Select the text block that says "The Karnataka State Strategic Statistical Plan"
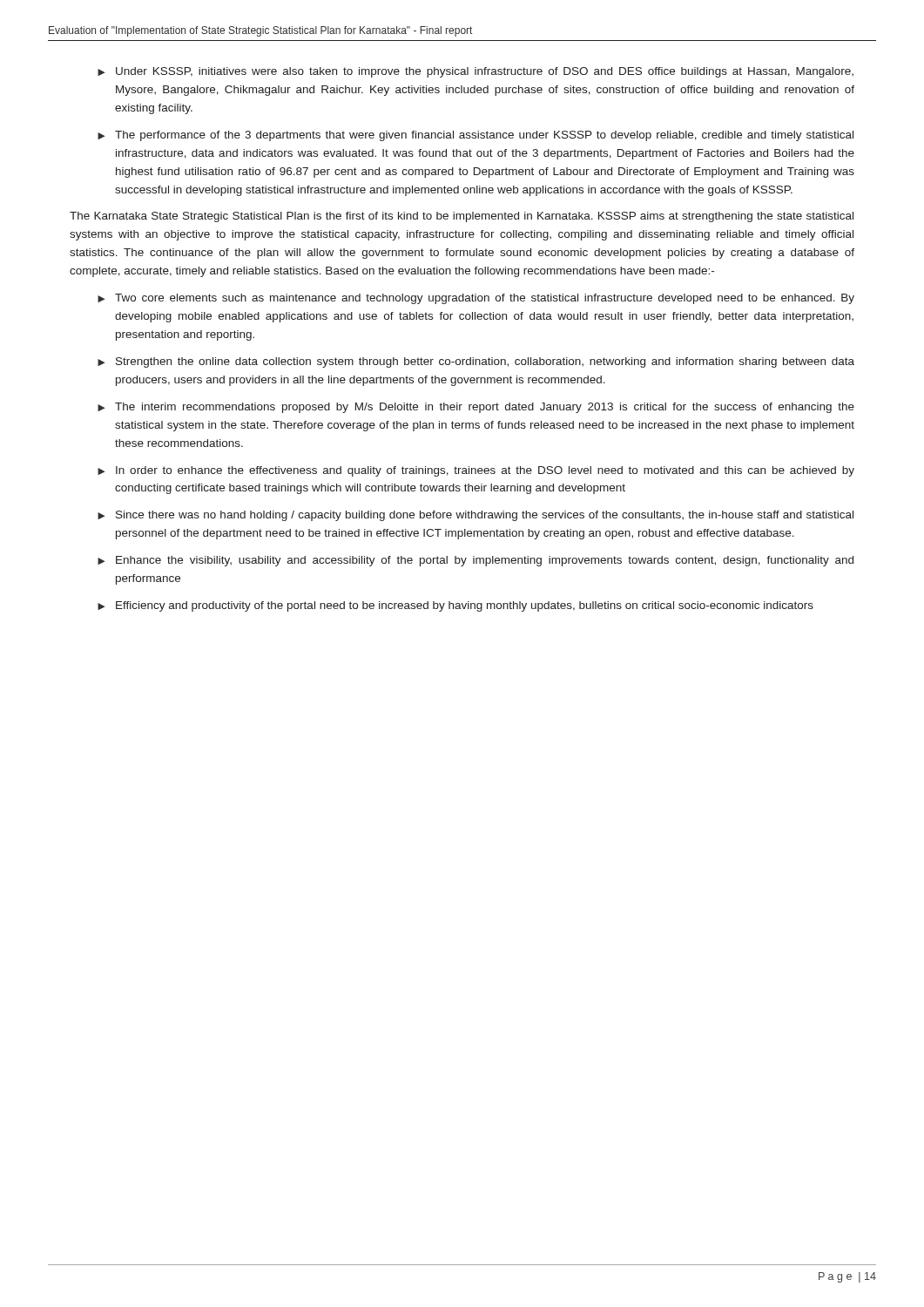Screen dimensions: 1307x924 coord(462,243)
